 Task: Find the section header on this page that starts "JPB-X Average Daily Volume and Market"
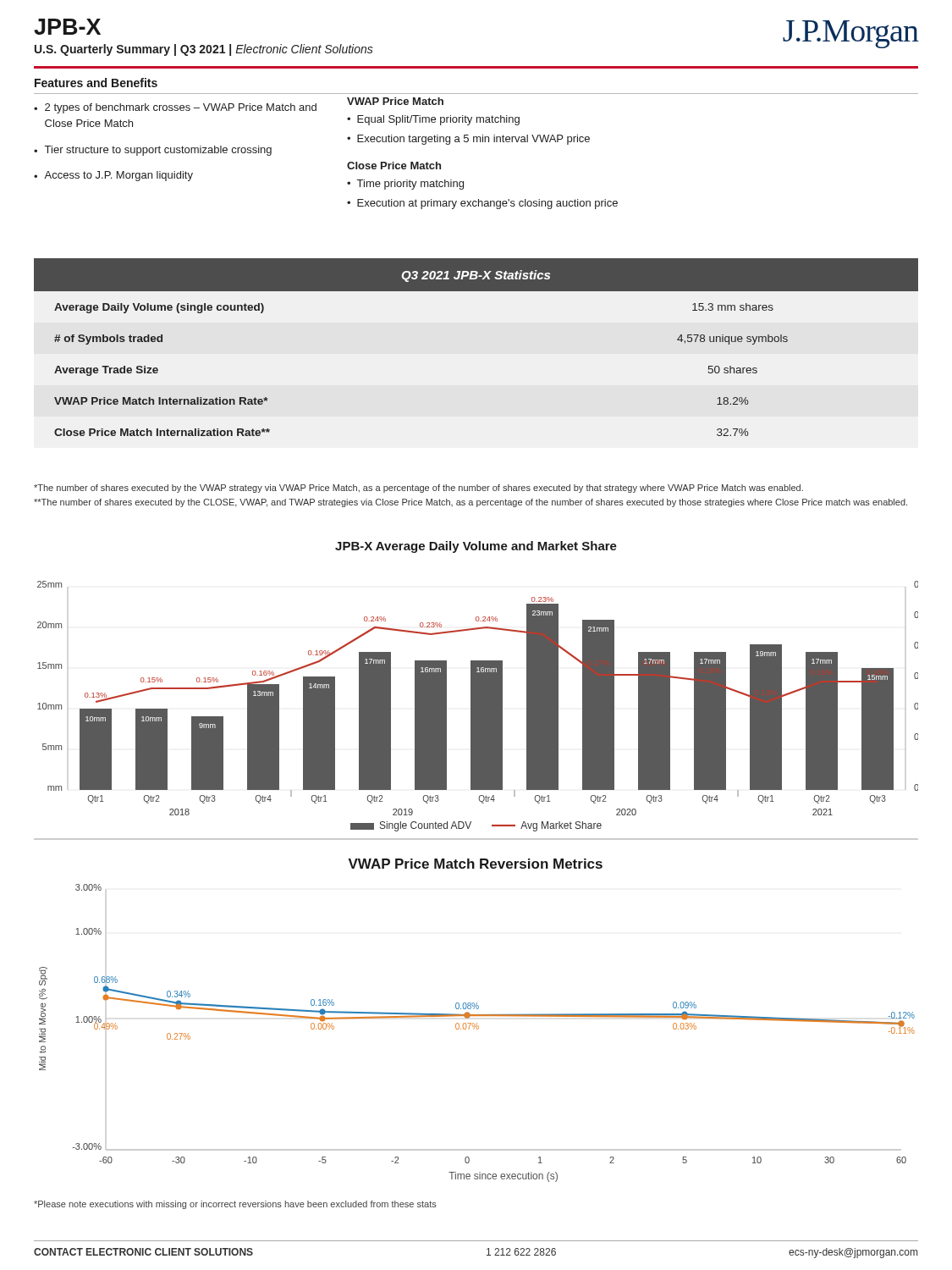pyautogui.click(x=476, y=546)
